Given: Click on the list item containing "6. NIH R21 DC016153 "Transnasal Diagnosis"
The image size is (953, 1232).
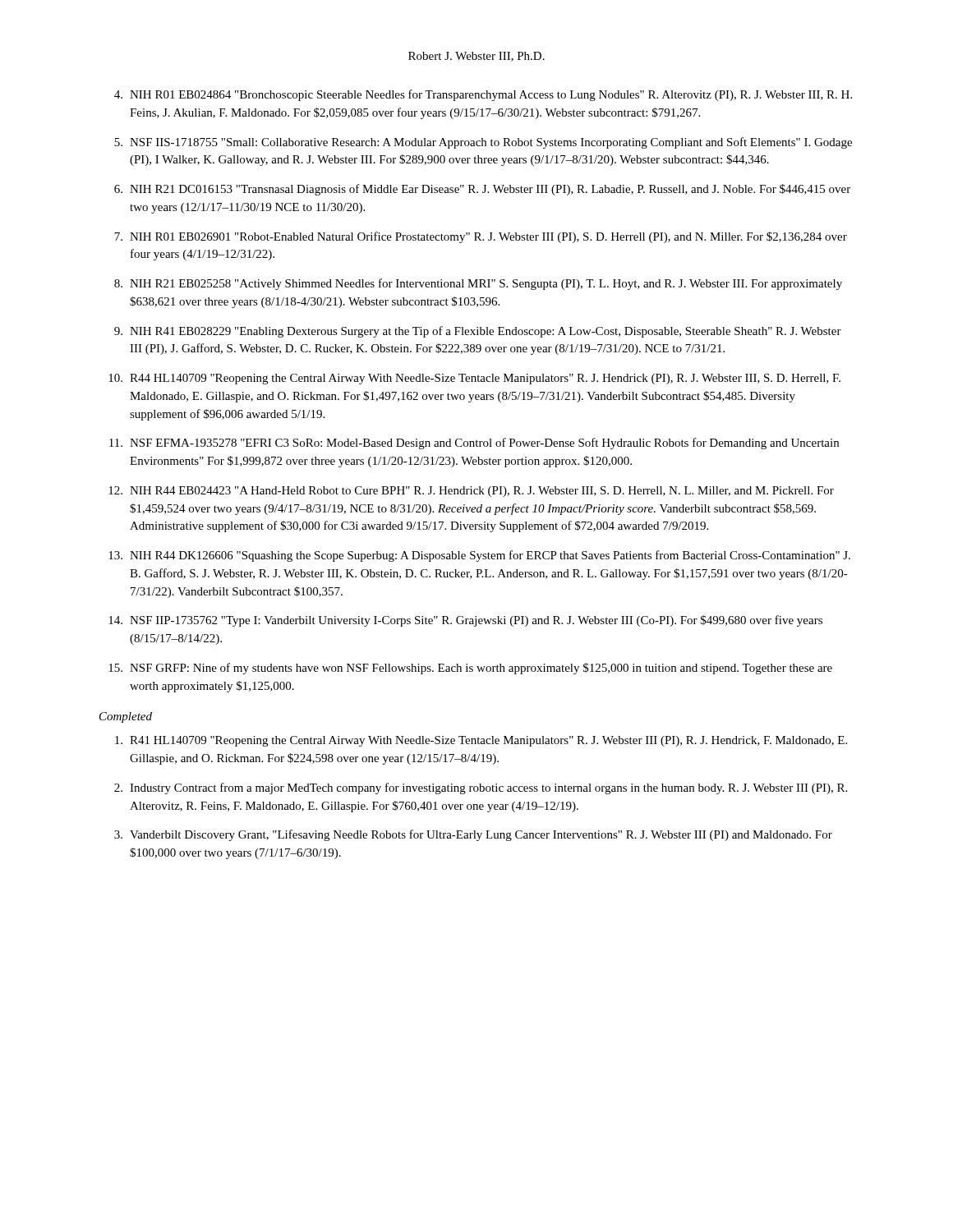Looking at the screenshot, I should point(476,199).
